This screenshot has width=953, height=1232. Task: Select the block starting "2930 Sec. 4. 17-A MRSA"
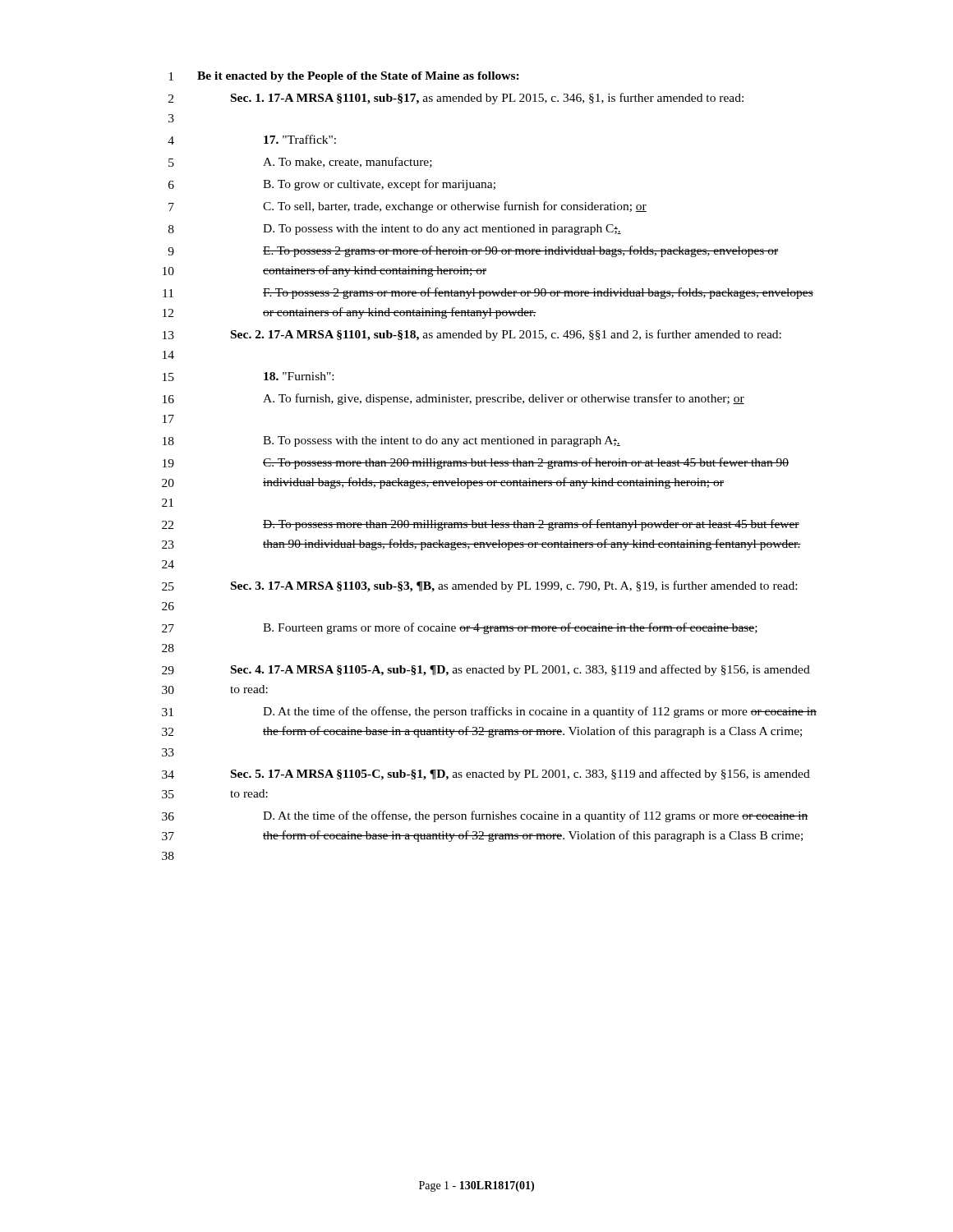click(476, 680)
